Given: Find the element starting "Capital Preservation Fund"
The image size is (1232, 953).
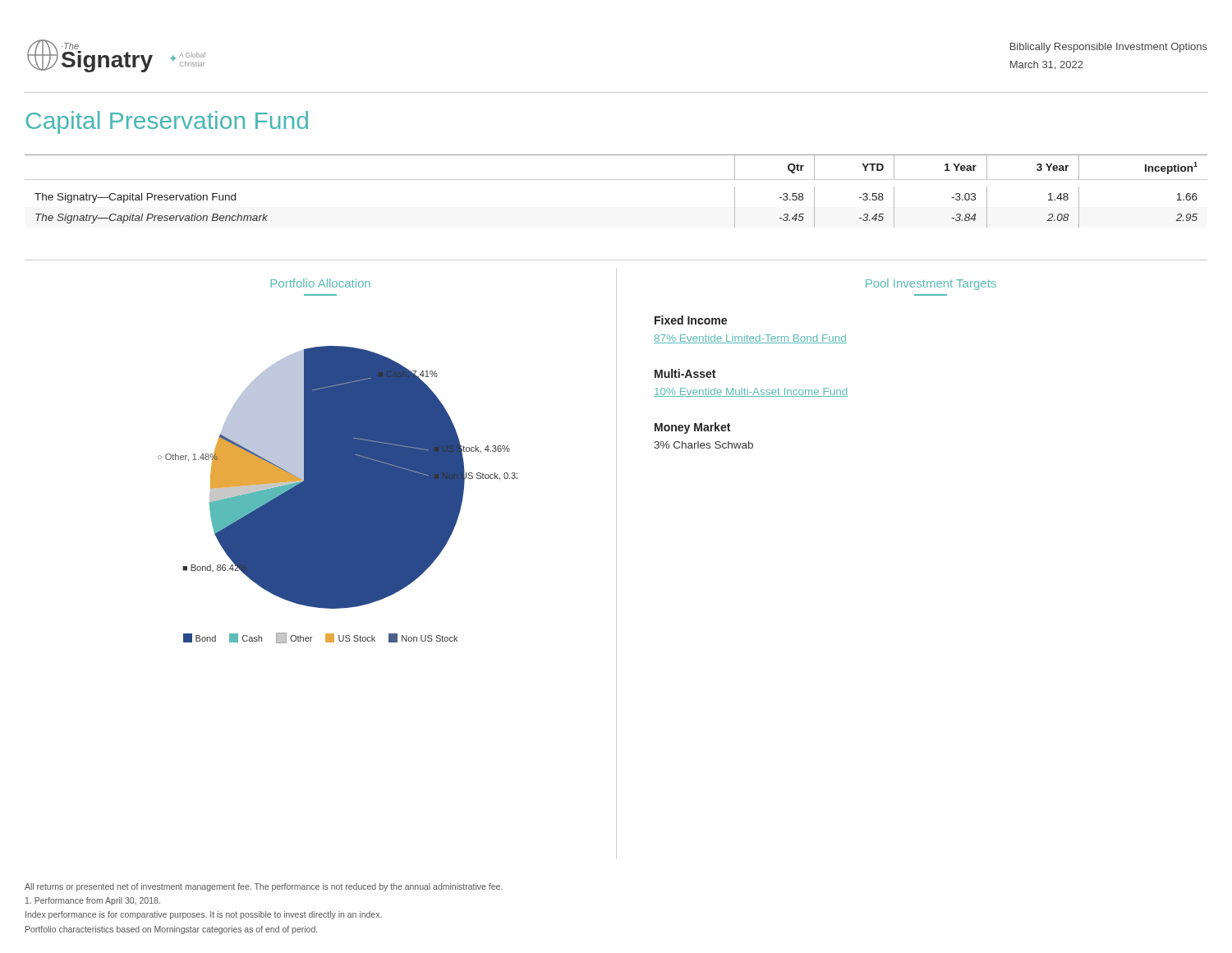Looking at the screenshot, I should [167, 120].
